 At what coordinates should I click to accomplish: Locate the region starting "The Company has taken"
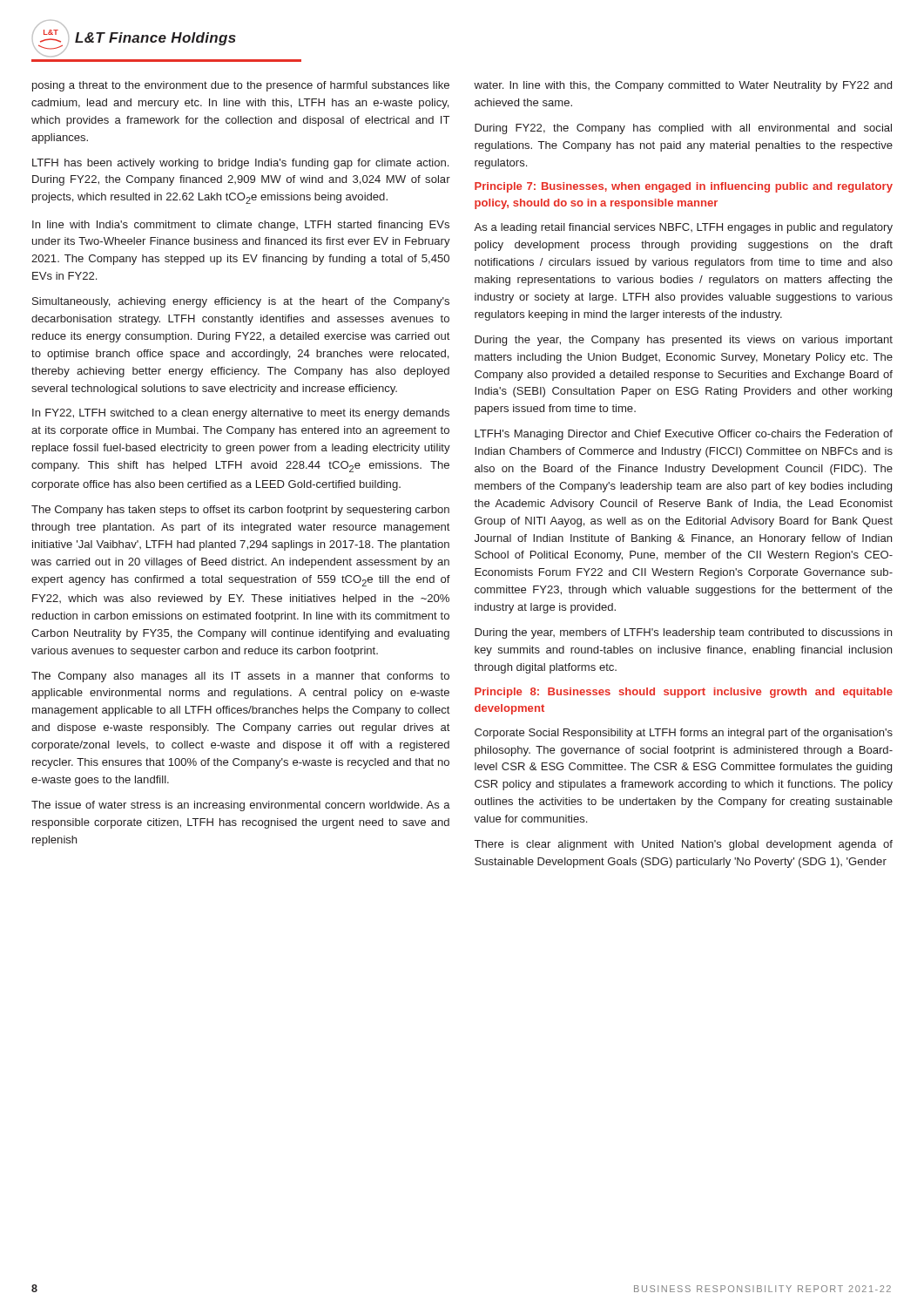point(241,580)
